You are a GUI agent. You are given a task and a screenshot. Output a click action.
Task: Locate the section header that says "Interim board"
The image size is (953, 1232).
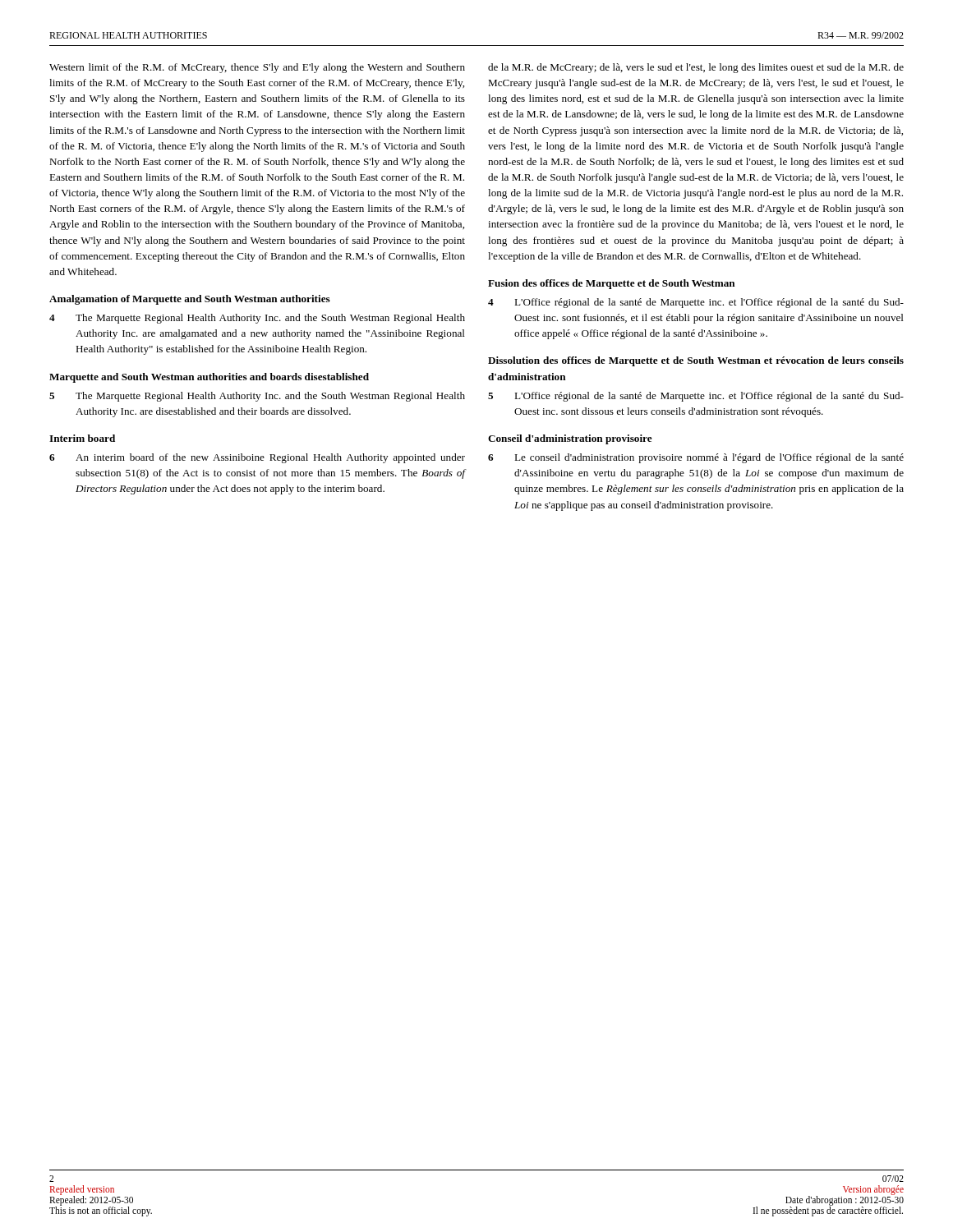pos(82,438)
